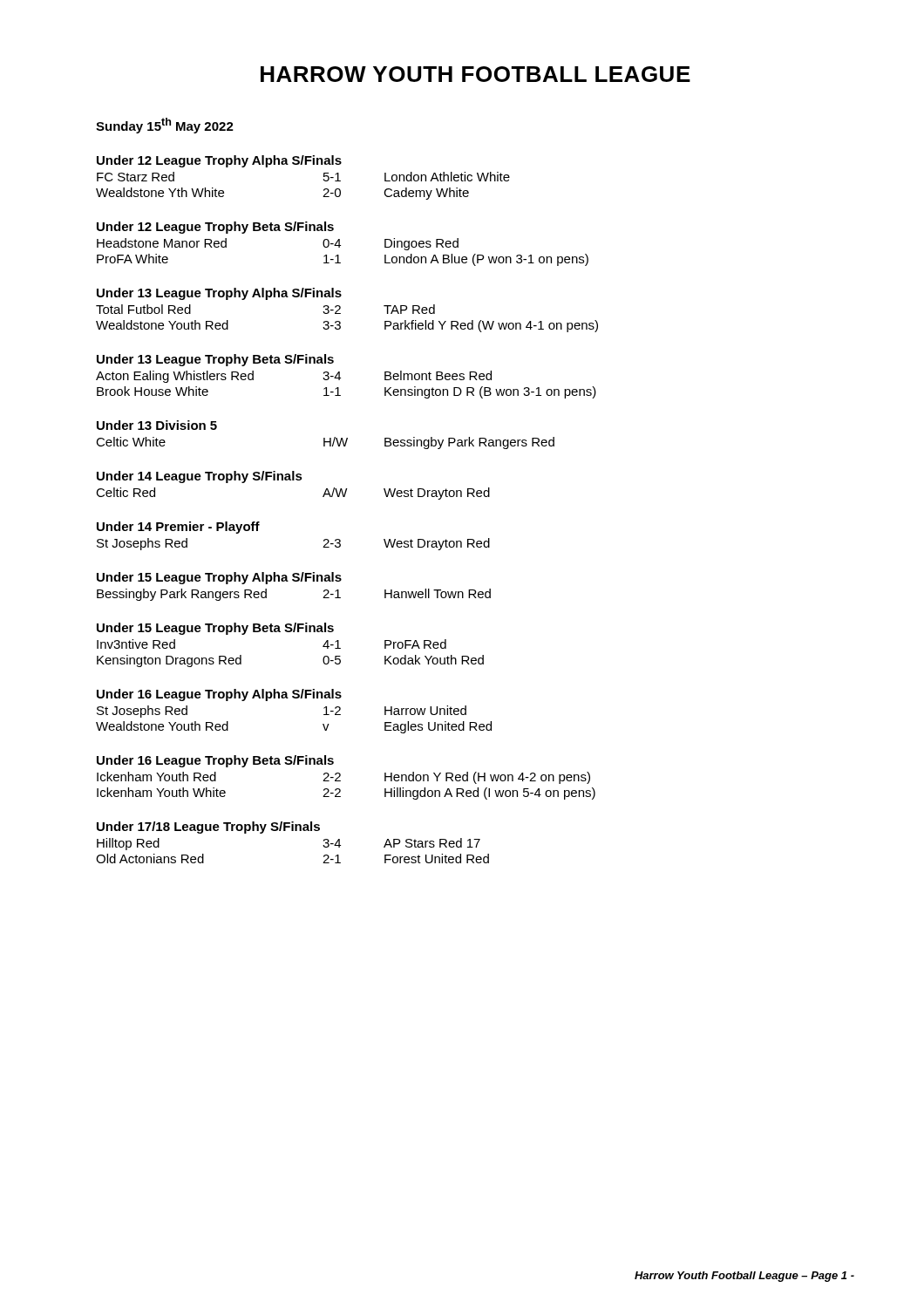Where is the passage that starts "Headstone Manor Red 0-4"?
Image resolution: width=924 pixels, height=1308 pixels.
pyautogui.click(x=475, y=251)
